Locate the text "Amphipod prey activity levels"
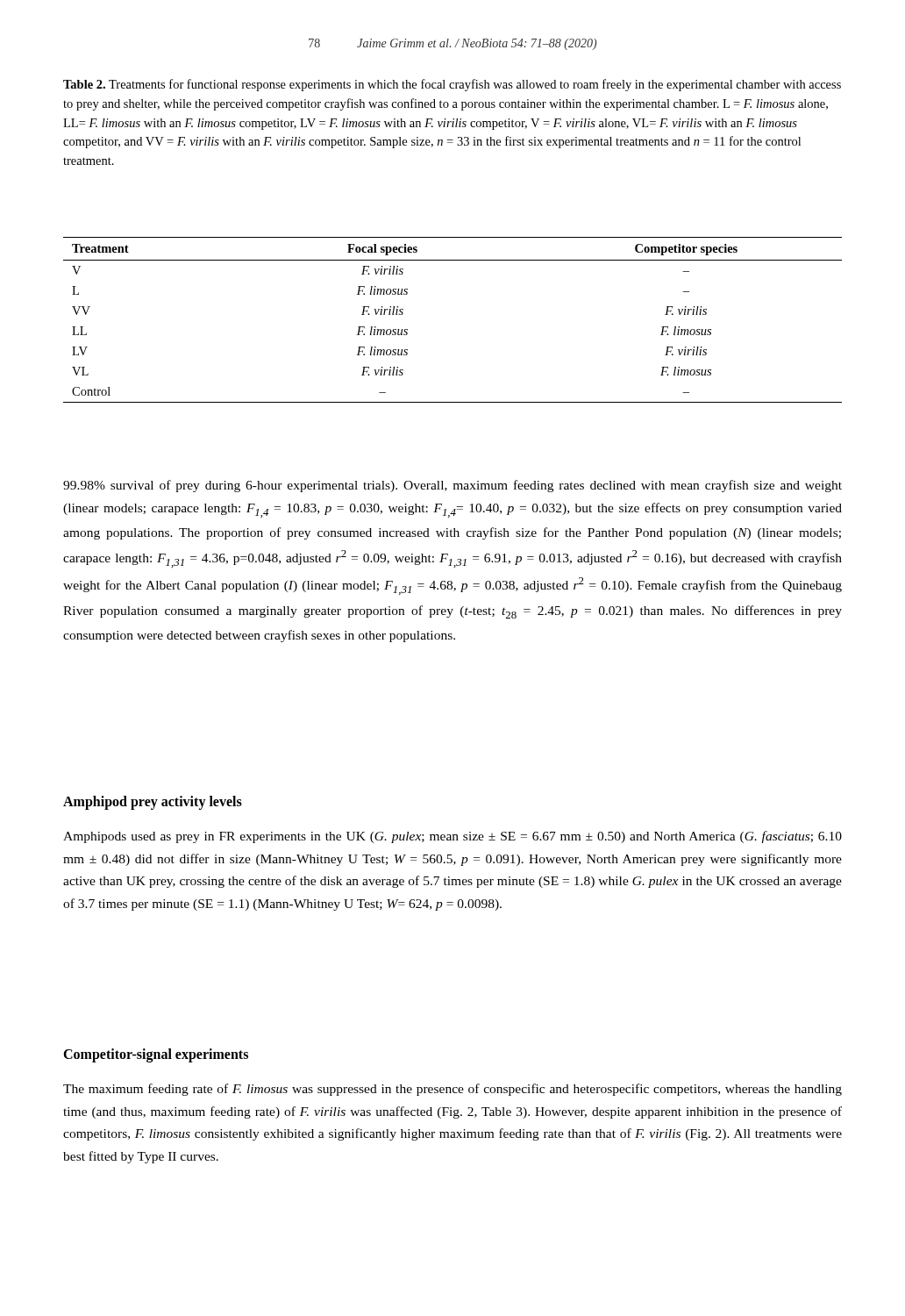 coord(152,801)
